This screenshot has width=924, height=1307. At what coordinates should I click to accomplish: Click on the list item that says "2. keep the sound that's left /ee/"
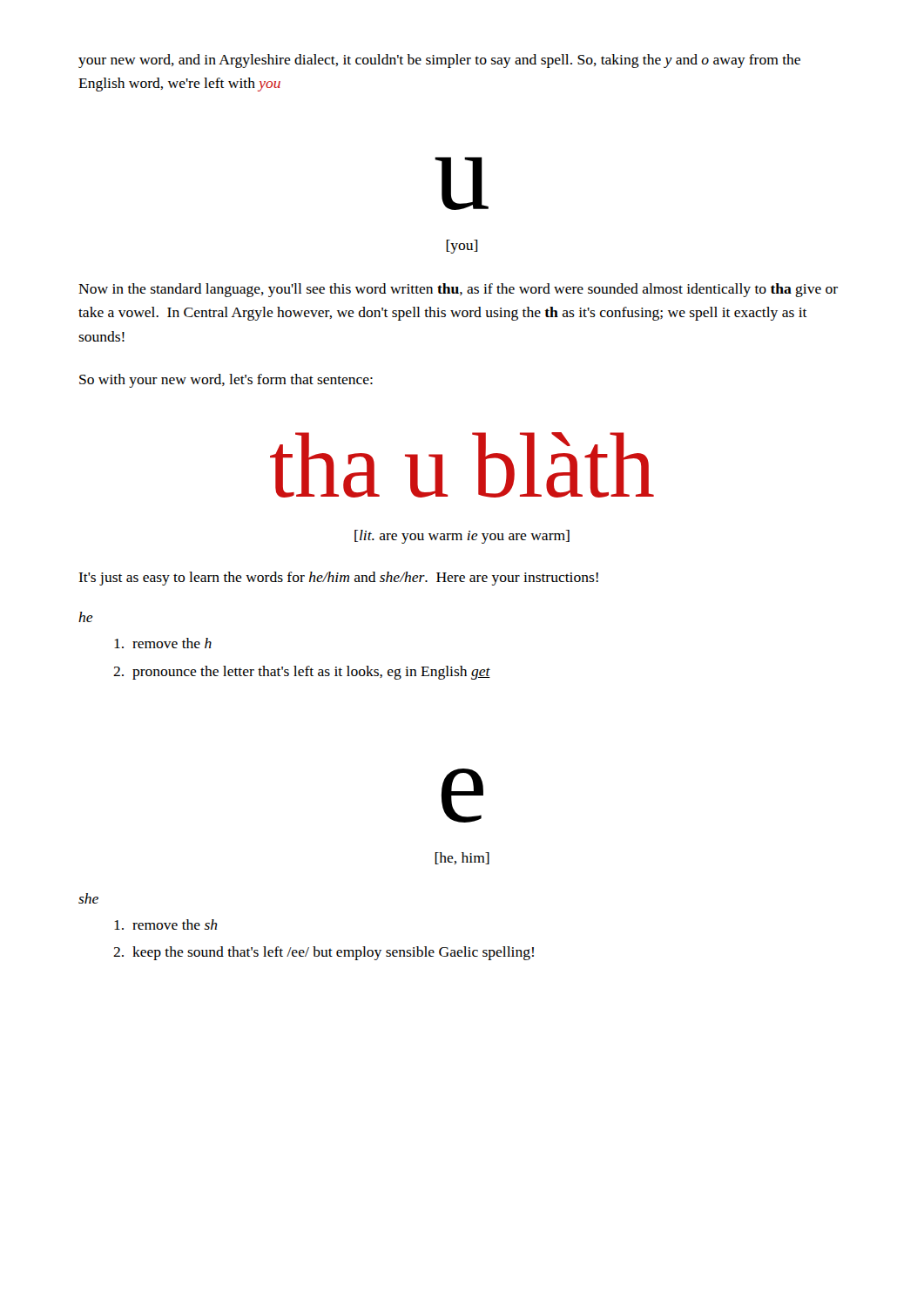point(324,951)
